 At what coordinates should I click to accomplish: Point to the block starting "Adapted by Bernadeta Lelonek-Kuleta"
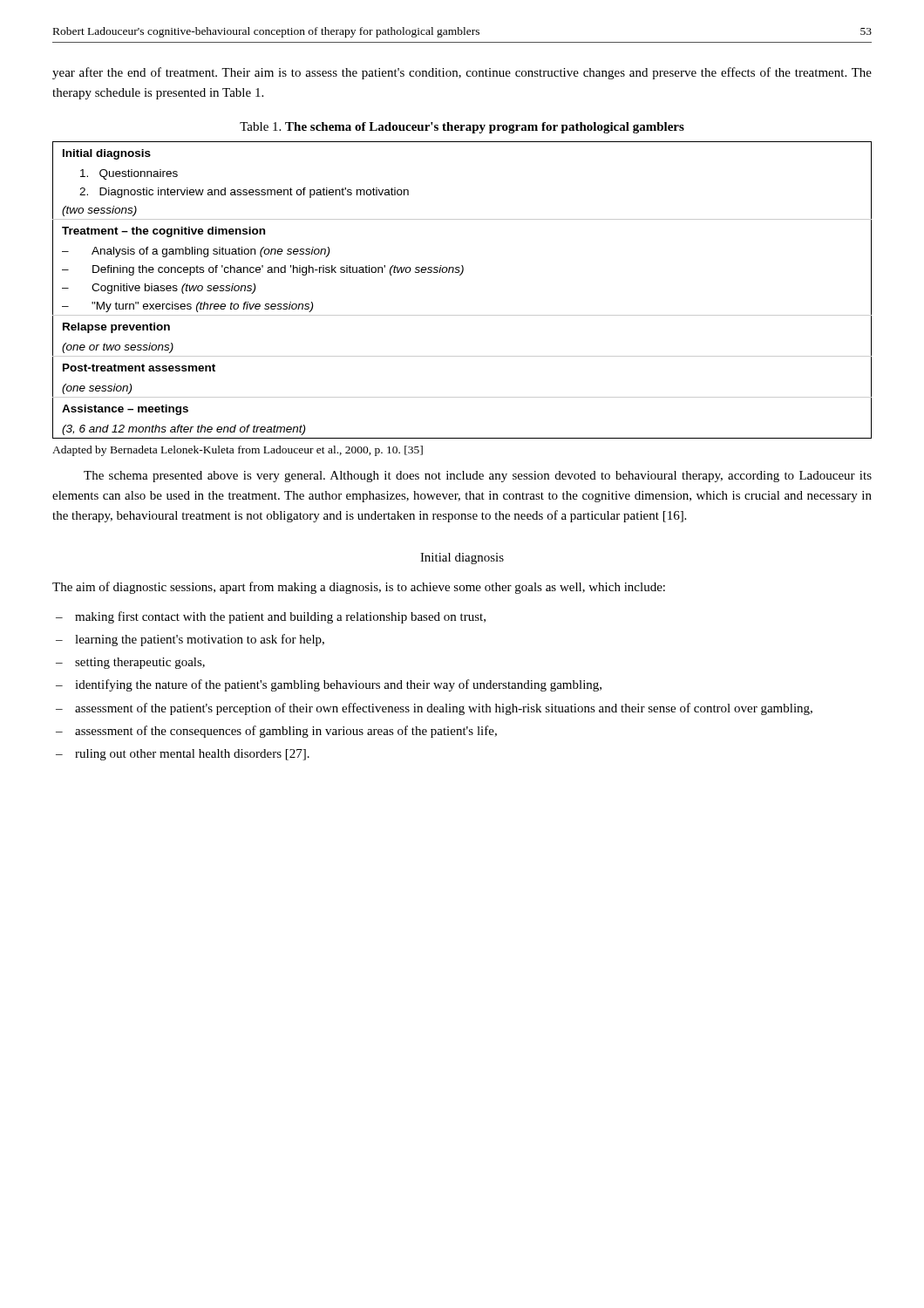[238, 449]
